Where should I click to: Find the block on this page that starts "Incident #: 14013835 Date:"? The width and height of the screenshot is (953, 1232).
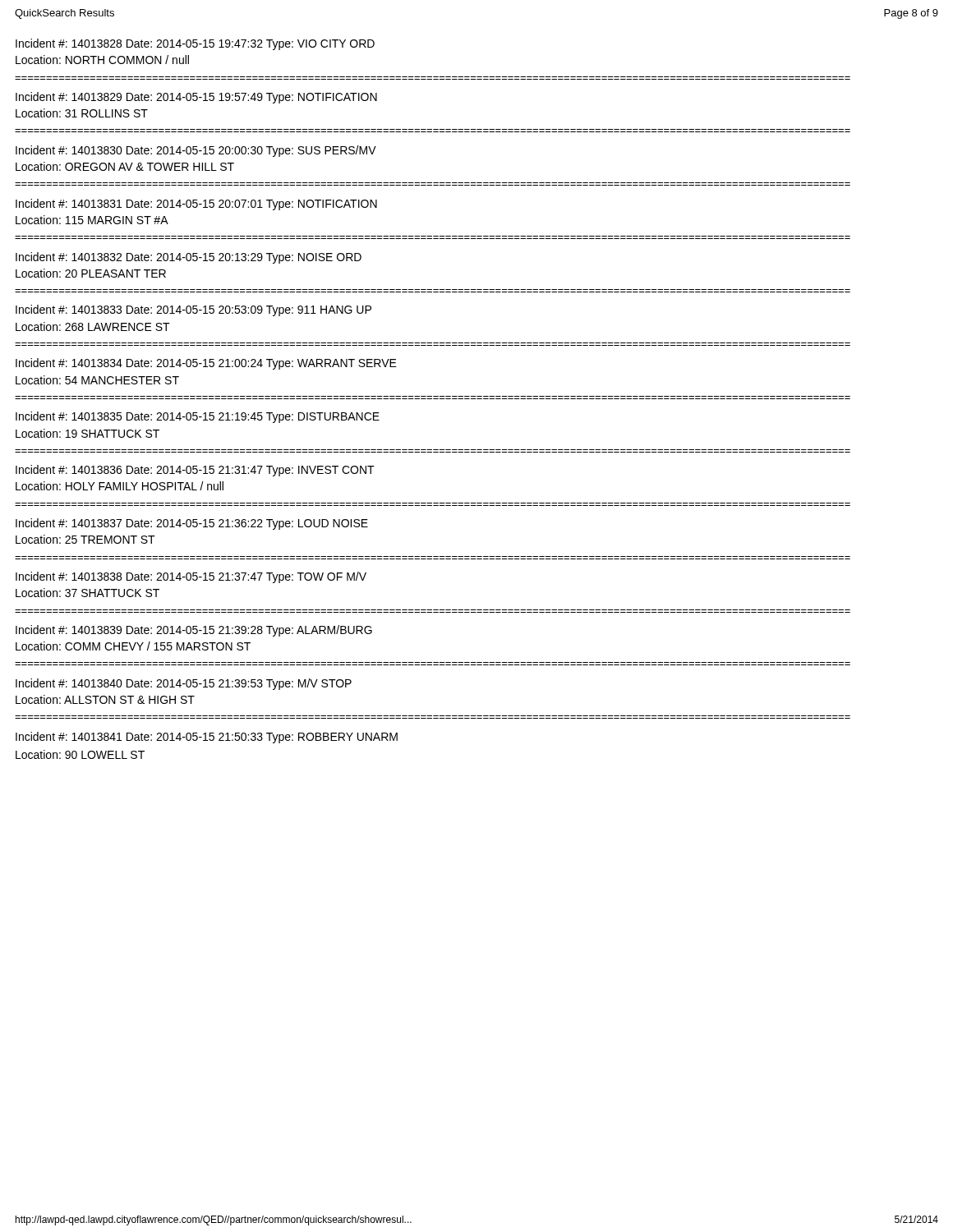click(x=198, y=417)
